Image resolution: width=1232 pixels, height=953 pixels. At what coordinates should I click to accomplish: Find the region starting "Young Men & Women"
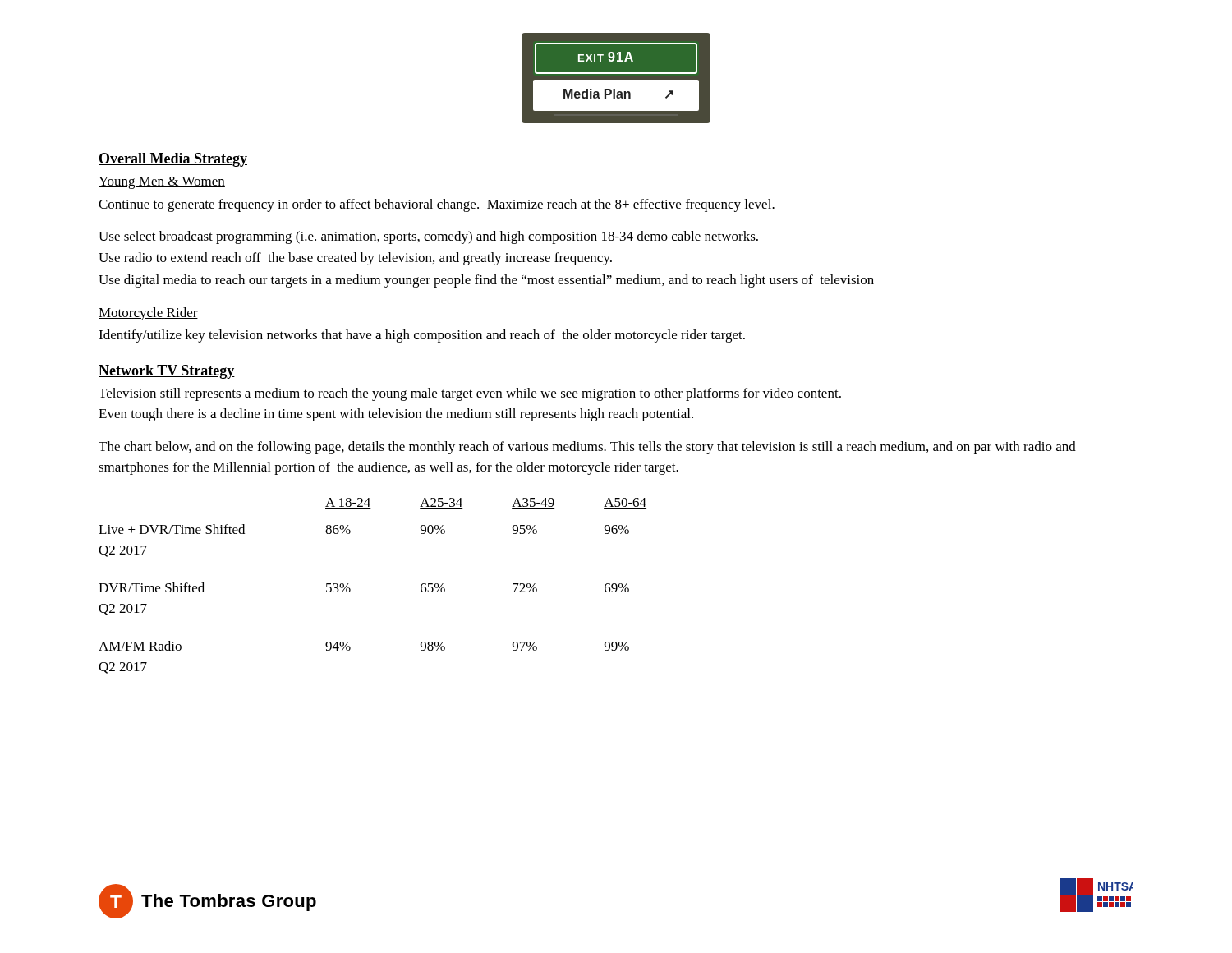(x=162, y=181)
